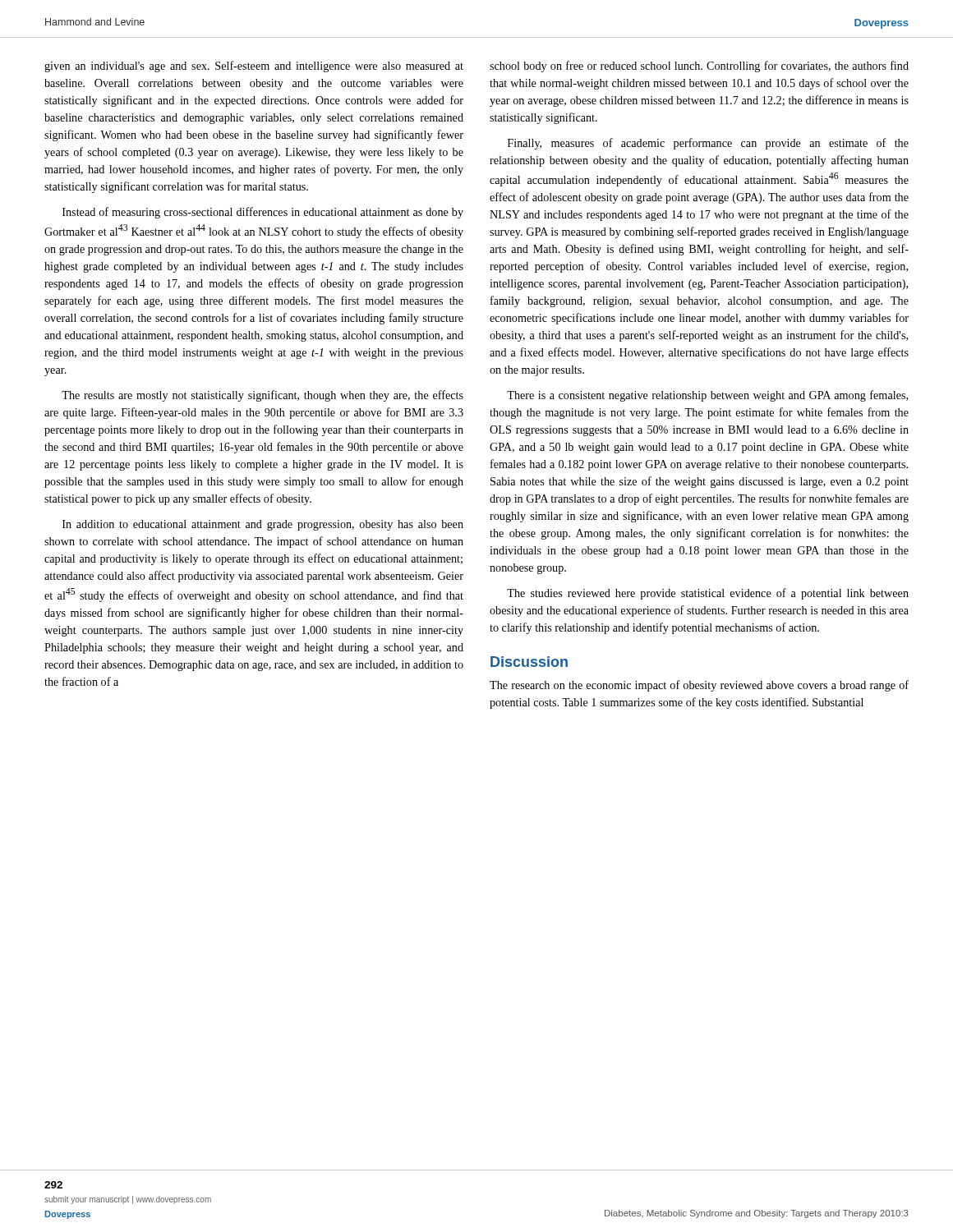Point to the block starting "Instead of measuring cross-sectional differences in educational attainment"
The image size is (953, 1232).
point(254,291)
